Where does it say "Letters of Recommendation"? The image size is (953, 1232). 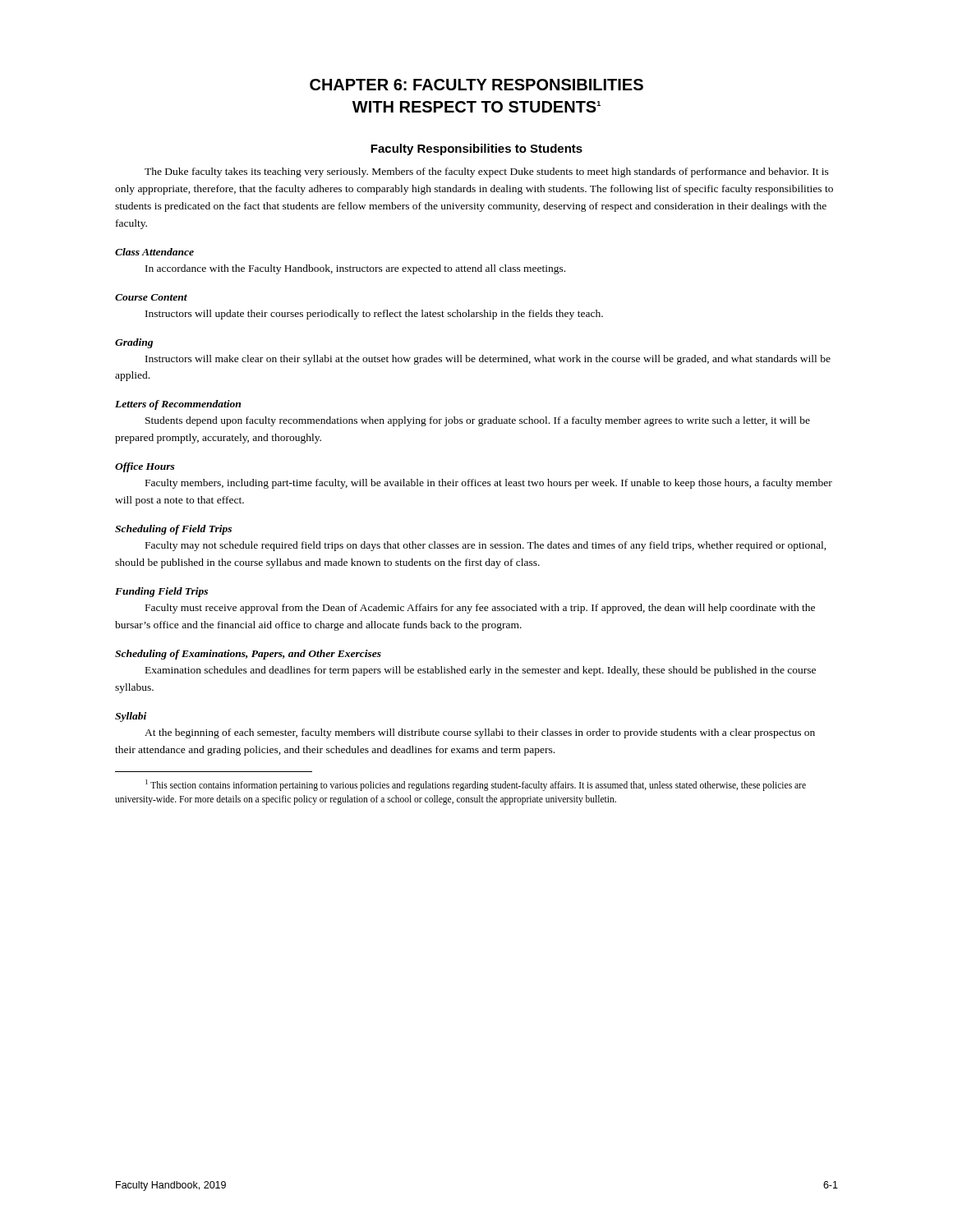click(x=178, y=404)
